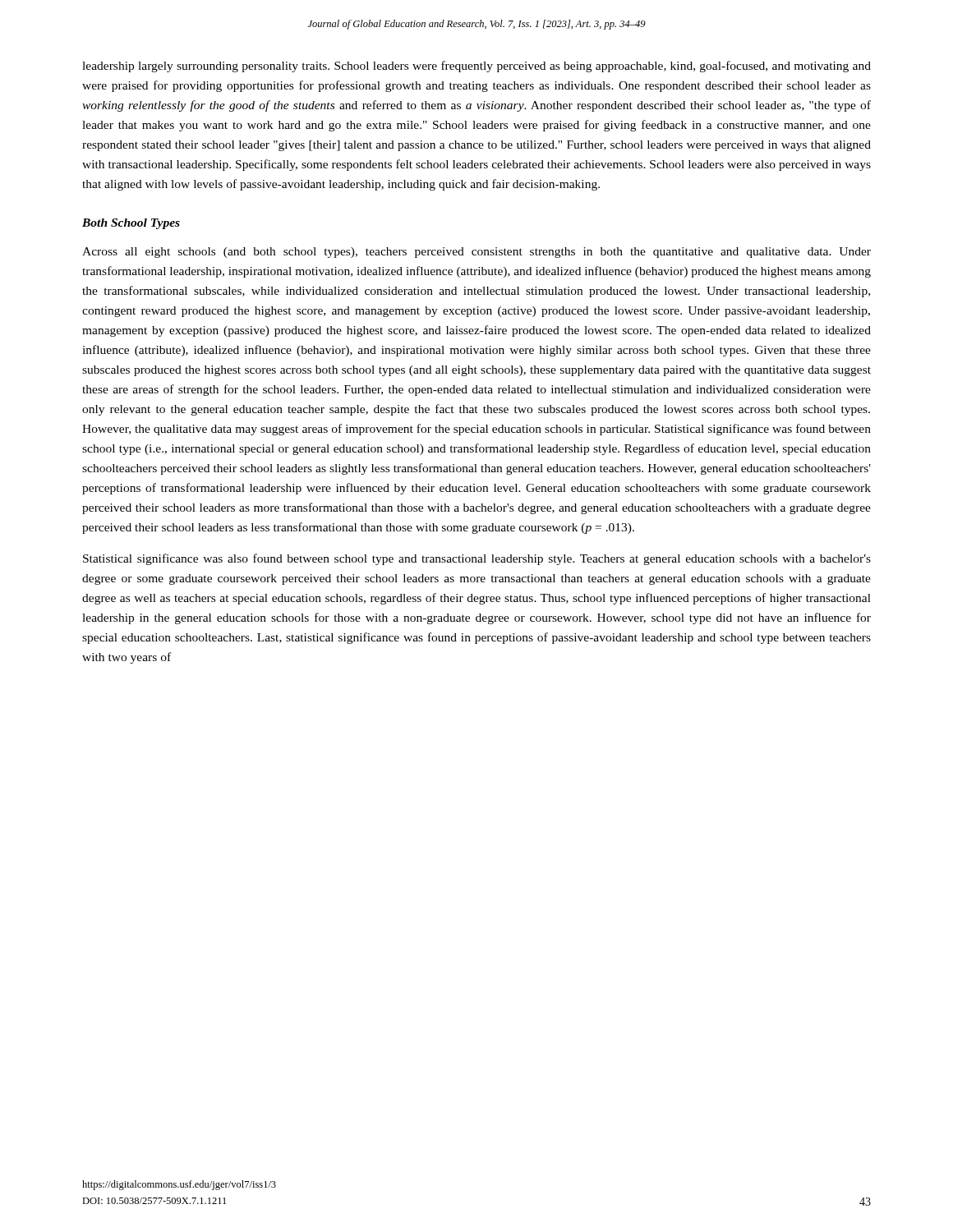Find the text starting "Both School Types"
Viewport: 953px width, 1232px height.
(131, 222)
